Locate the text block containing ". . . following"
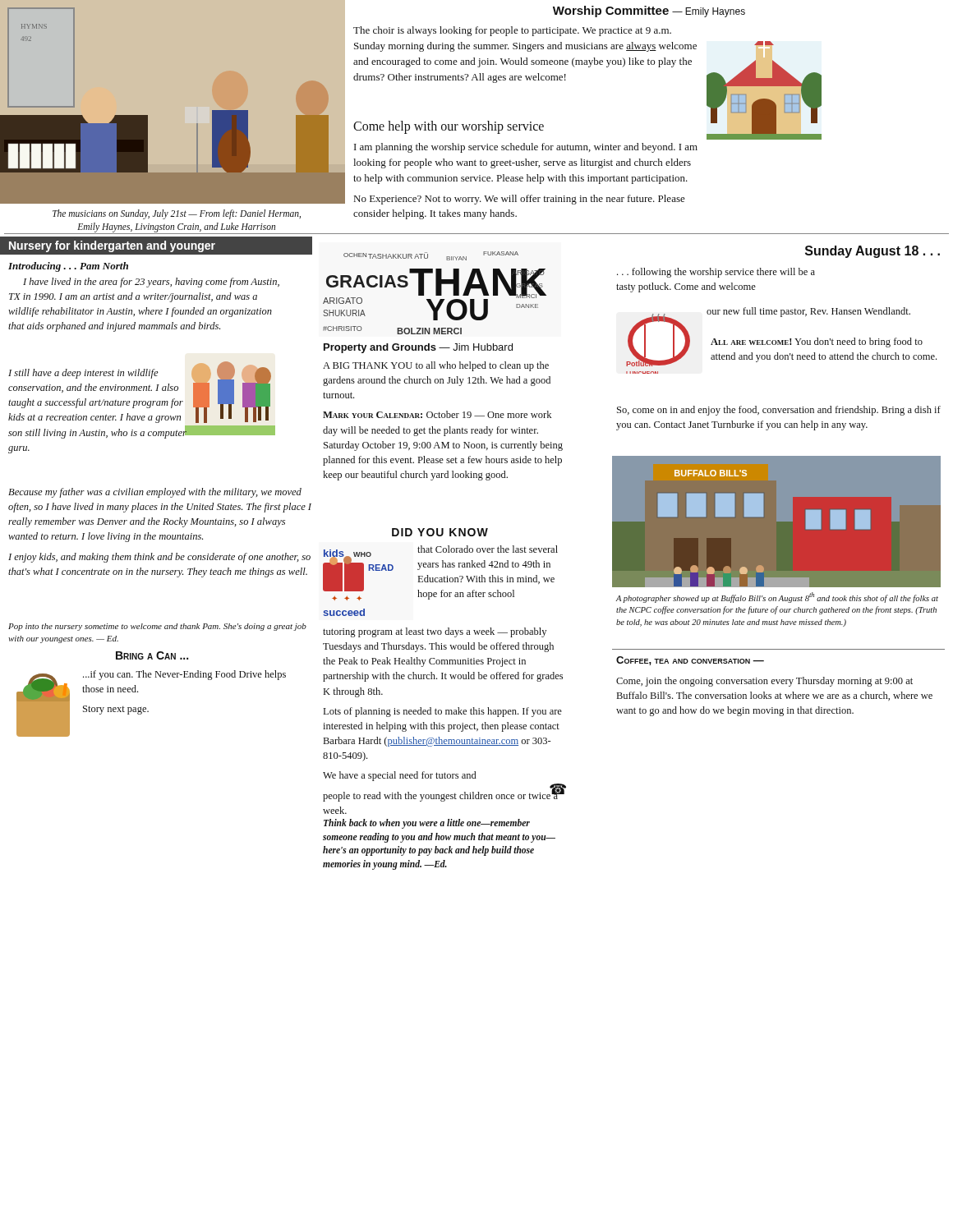Viewport: 953px width, 1232px height. pyautogui.click(x=723, y=279)
